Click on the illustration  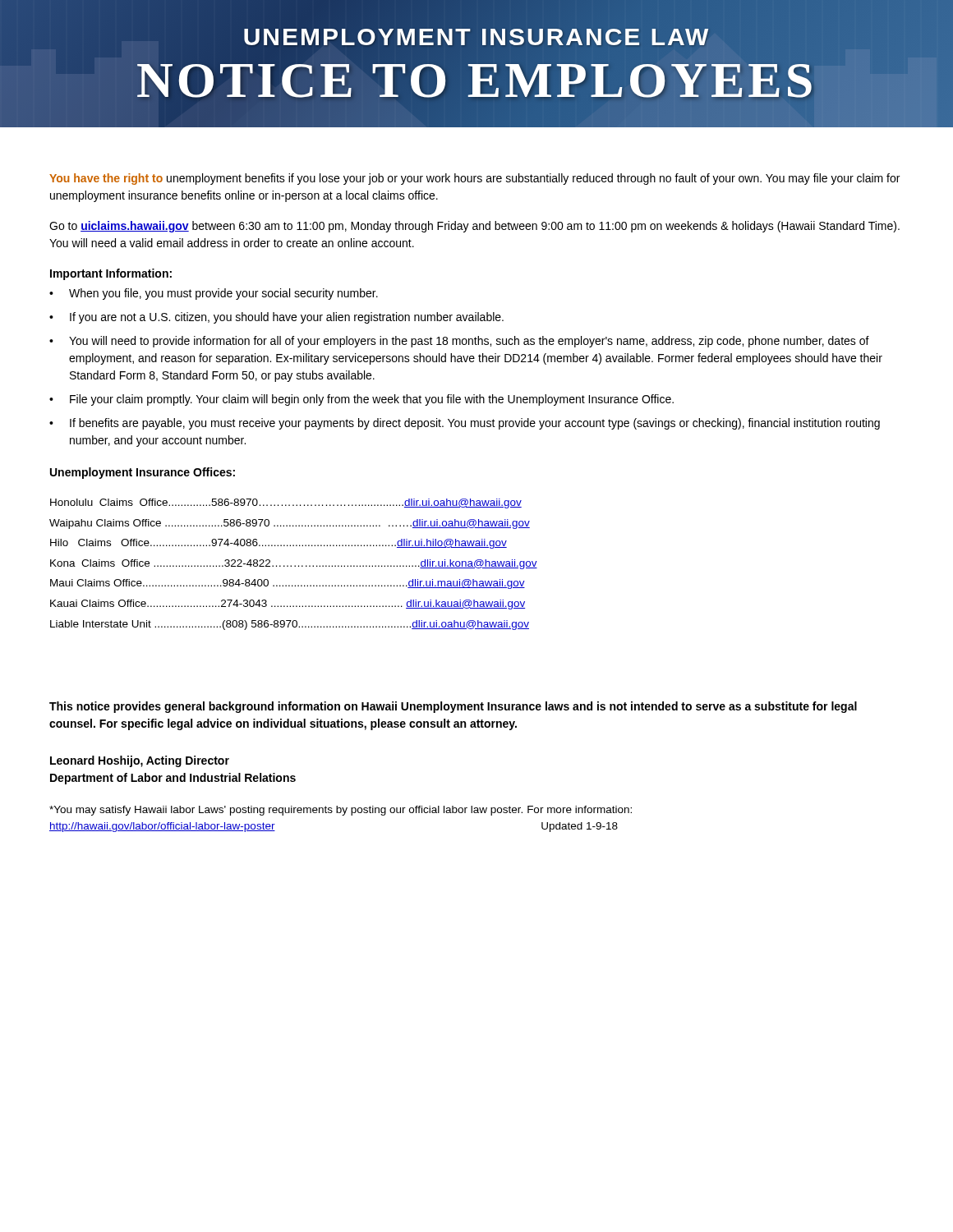(x=476, y=64)
